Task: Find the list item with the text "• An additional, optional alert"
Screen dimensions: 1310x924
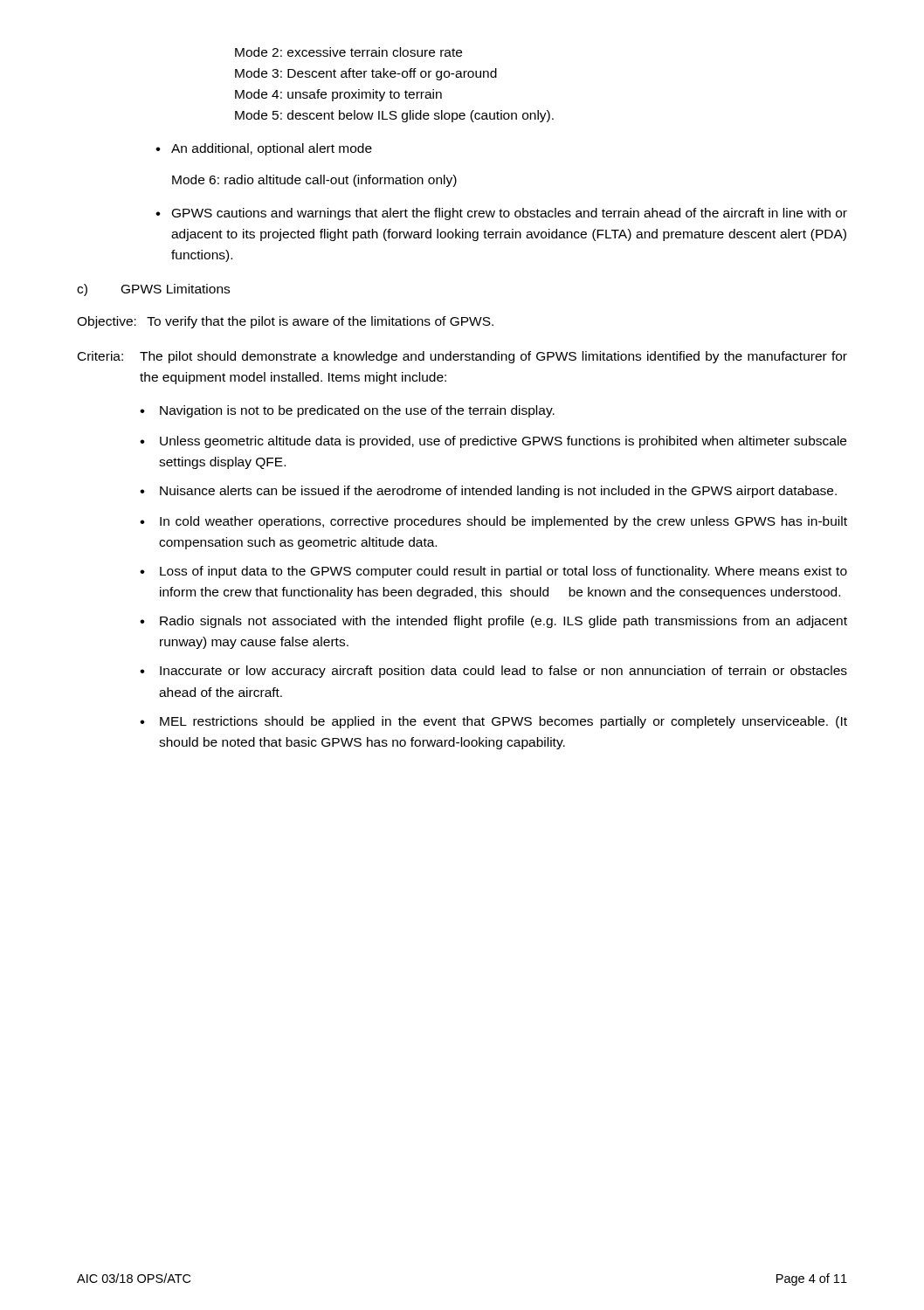Action: 264,149
